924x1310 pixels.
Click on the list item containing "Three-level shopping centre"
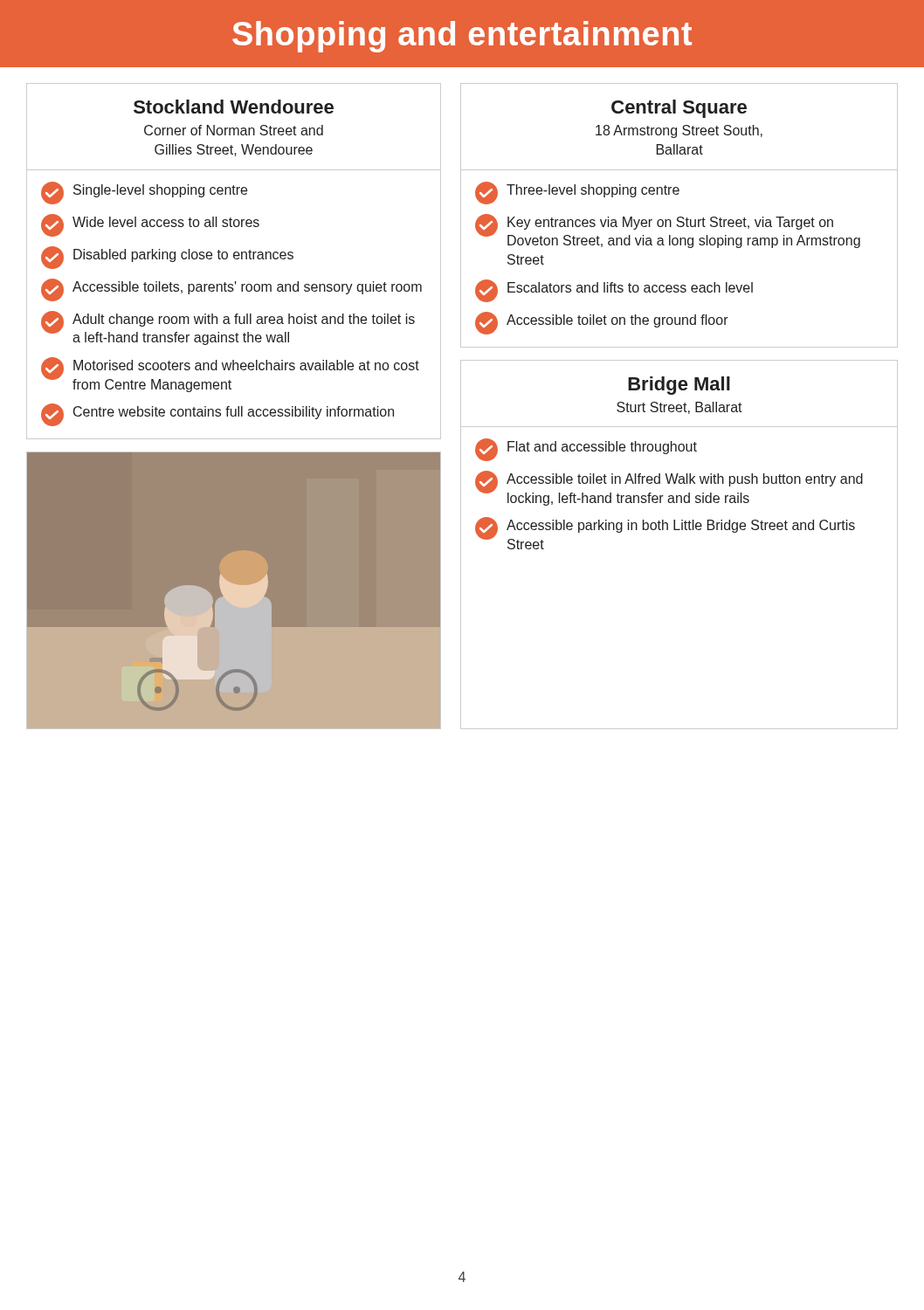coord(577,193)
